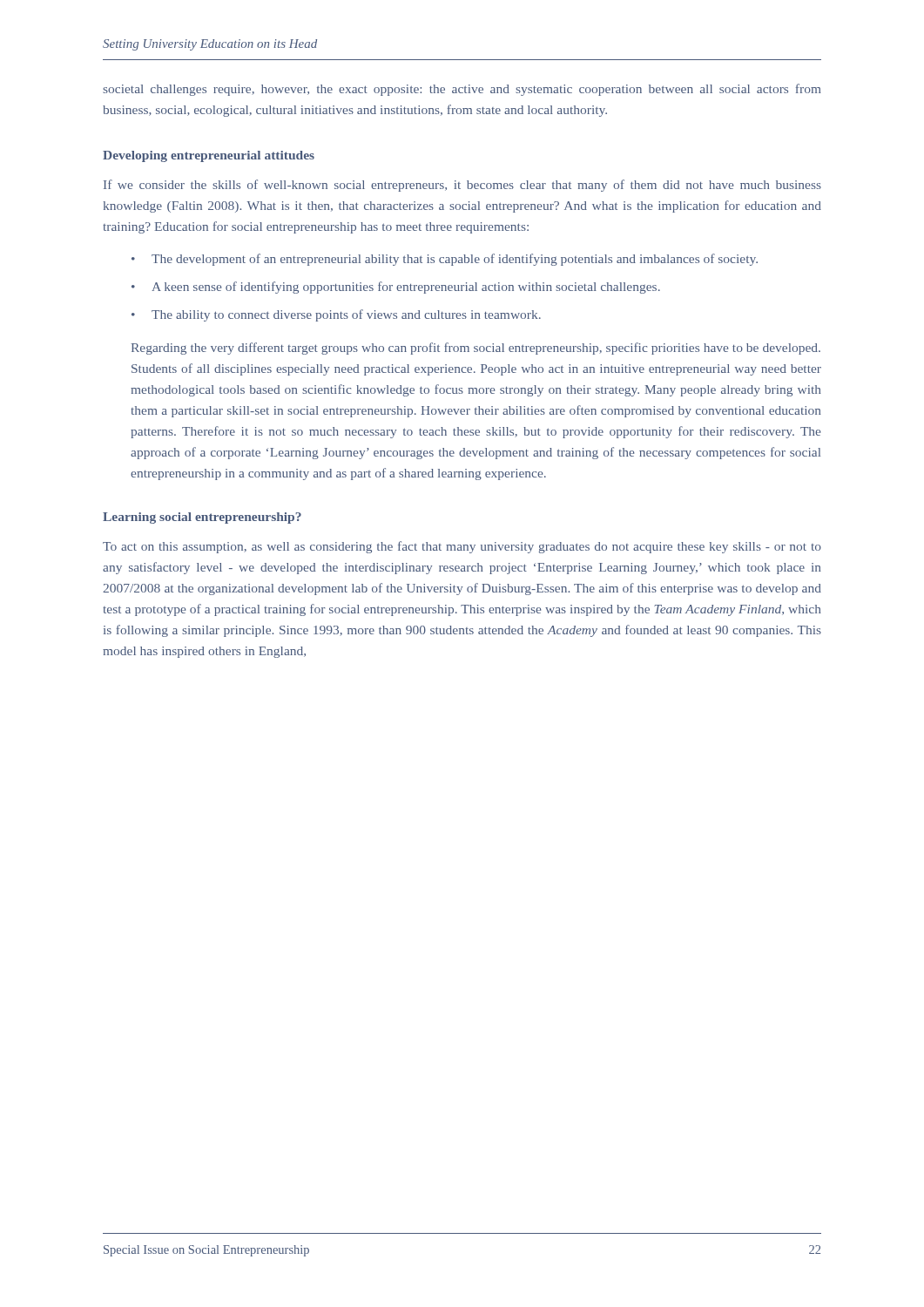
Task: Navigate to the region starting "Learning social entrepreneurship?"
Action: click(202, 516)
